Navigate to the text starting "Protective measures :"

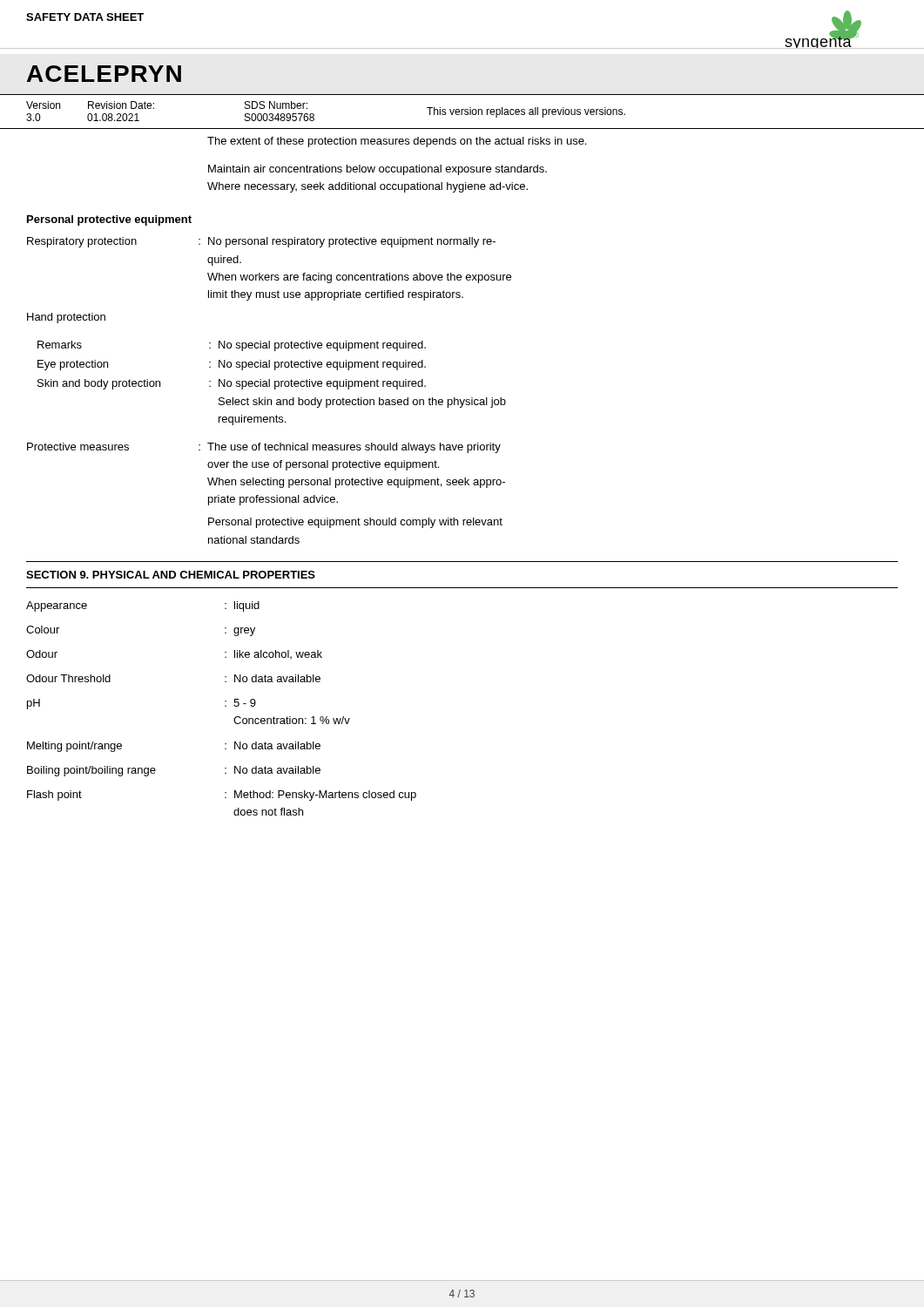coord(462,473)
